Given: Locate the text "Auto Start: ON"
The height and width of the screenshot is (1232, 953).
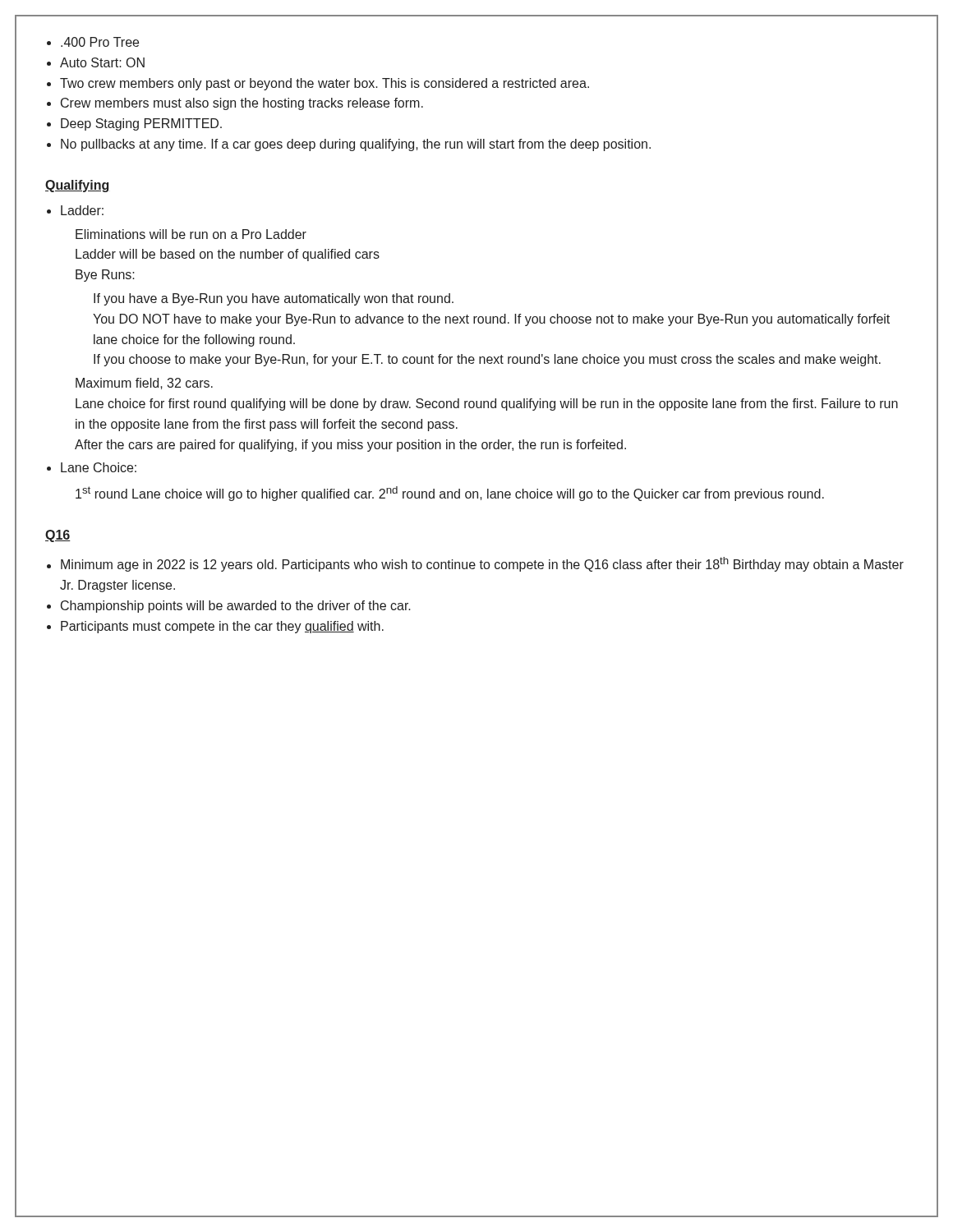Looking at the screenshot, I should [x=102, y=62].
